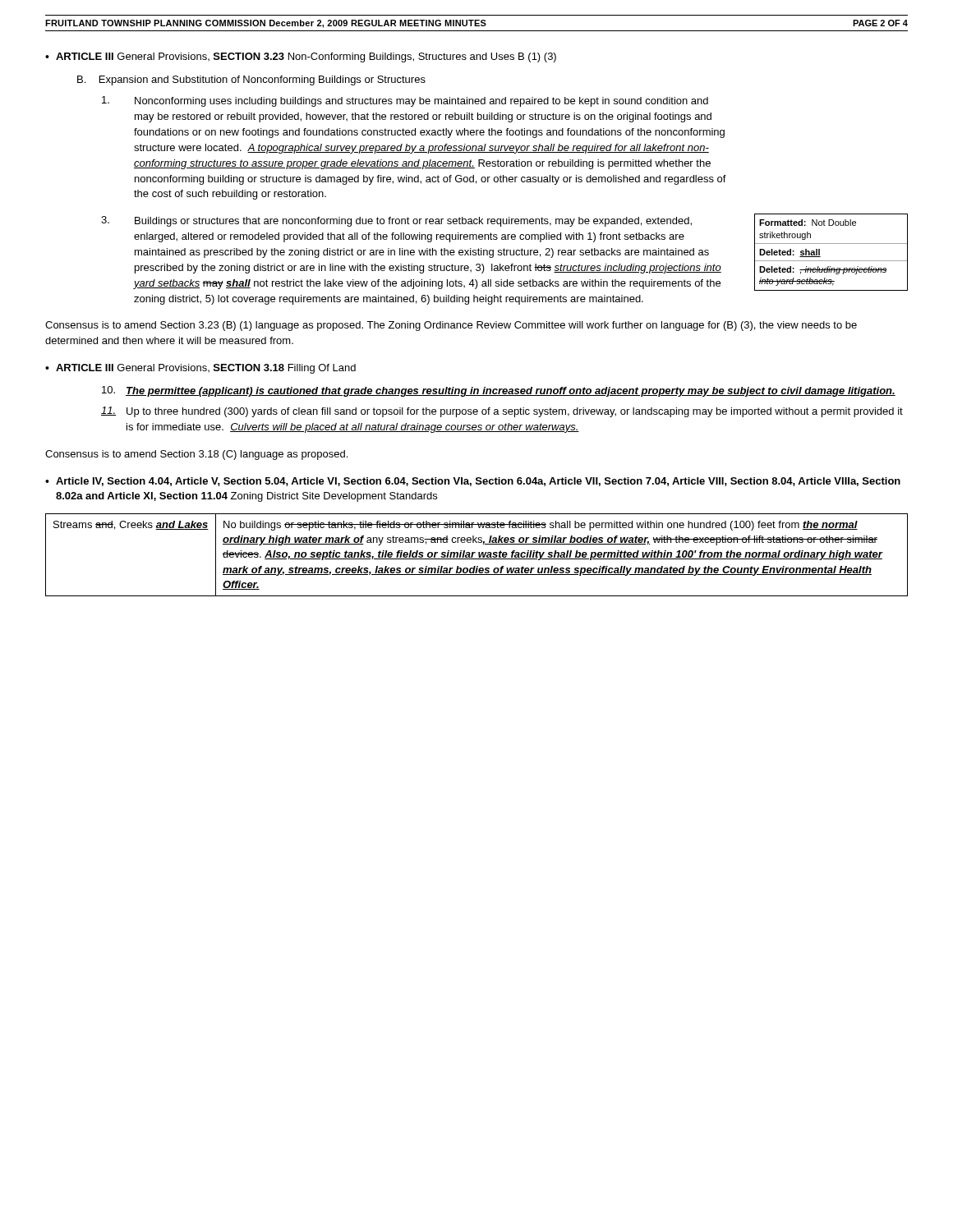
Task: Locate the list item that says "3. Buildings or structures that"
Action: coord(416,260)
